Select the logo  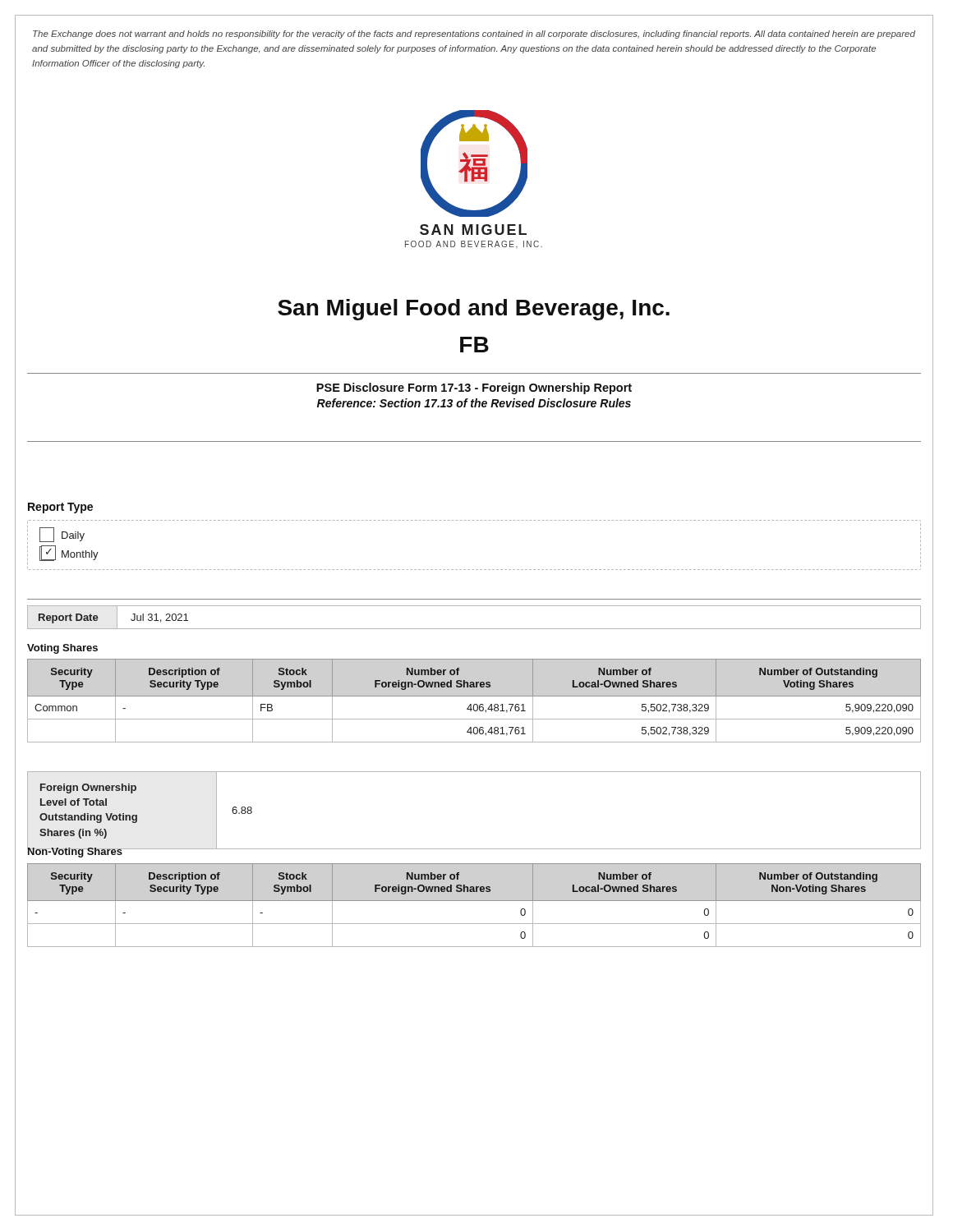474,179
